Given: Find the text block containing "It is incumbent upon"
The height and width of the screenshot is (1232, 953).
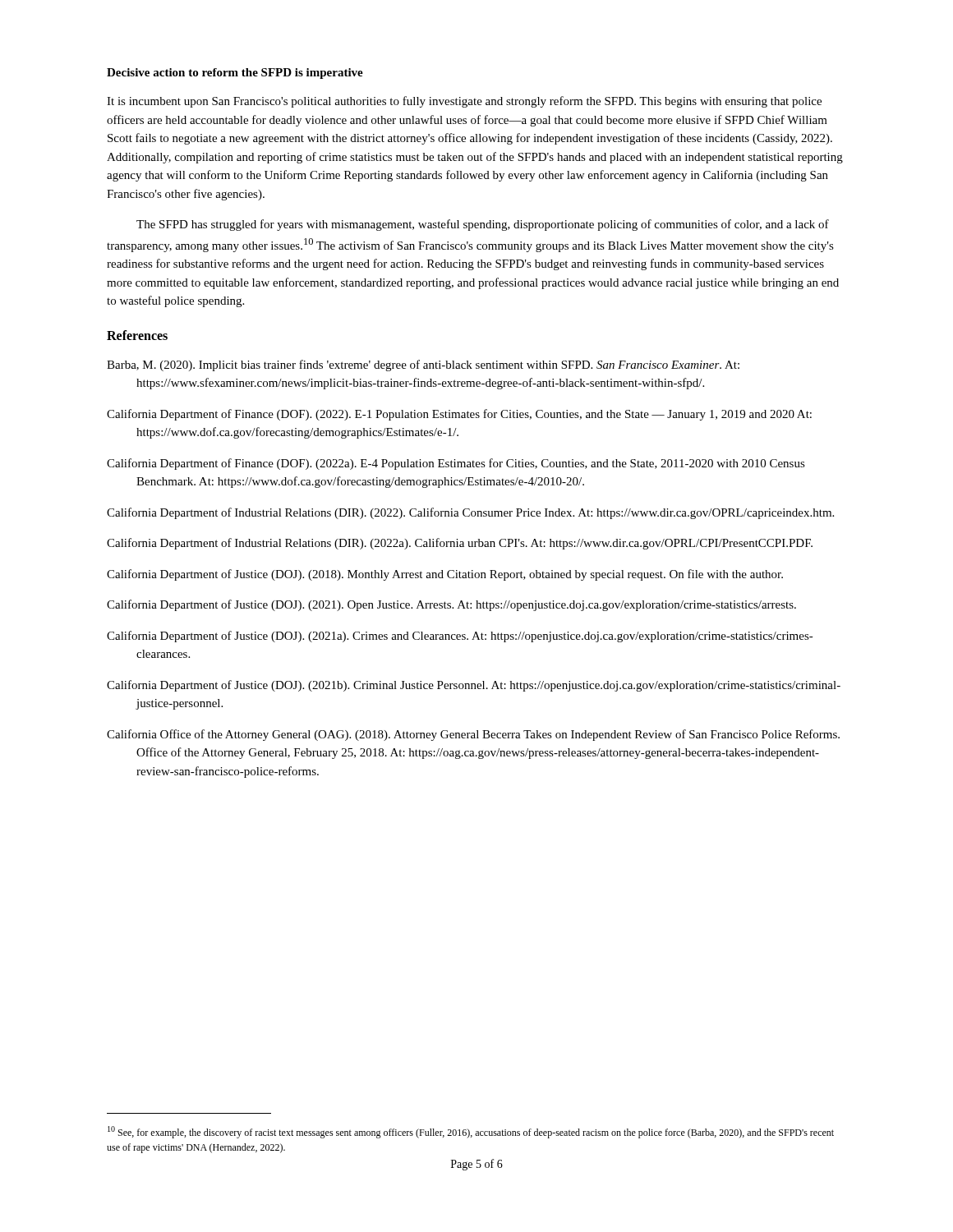Looking at the screenshot, I should coord(476,147).
